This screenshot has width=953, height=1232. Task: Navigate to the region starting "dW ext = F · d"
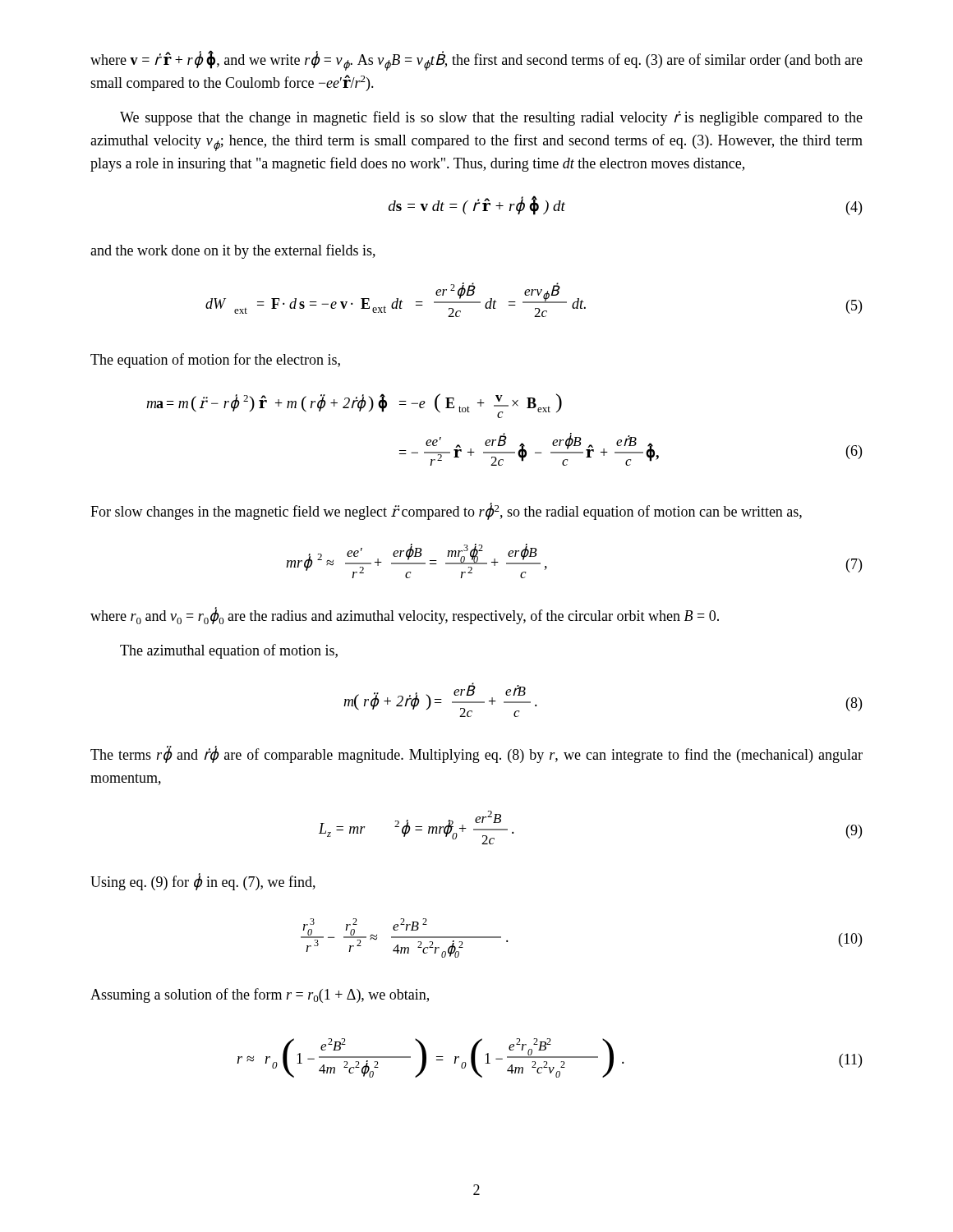[x=476, y=306]
